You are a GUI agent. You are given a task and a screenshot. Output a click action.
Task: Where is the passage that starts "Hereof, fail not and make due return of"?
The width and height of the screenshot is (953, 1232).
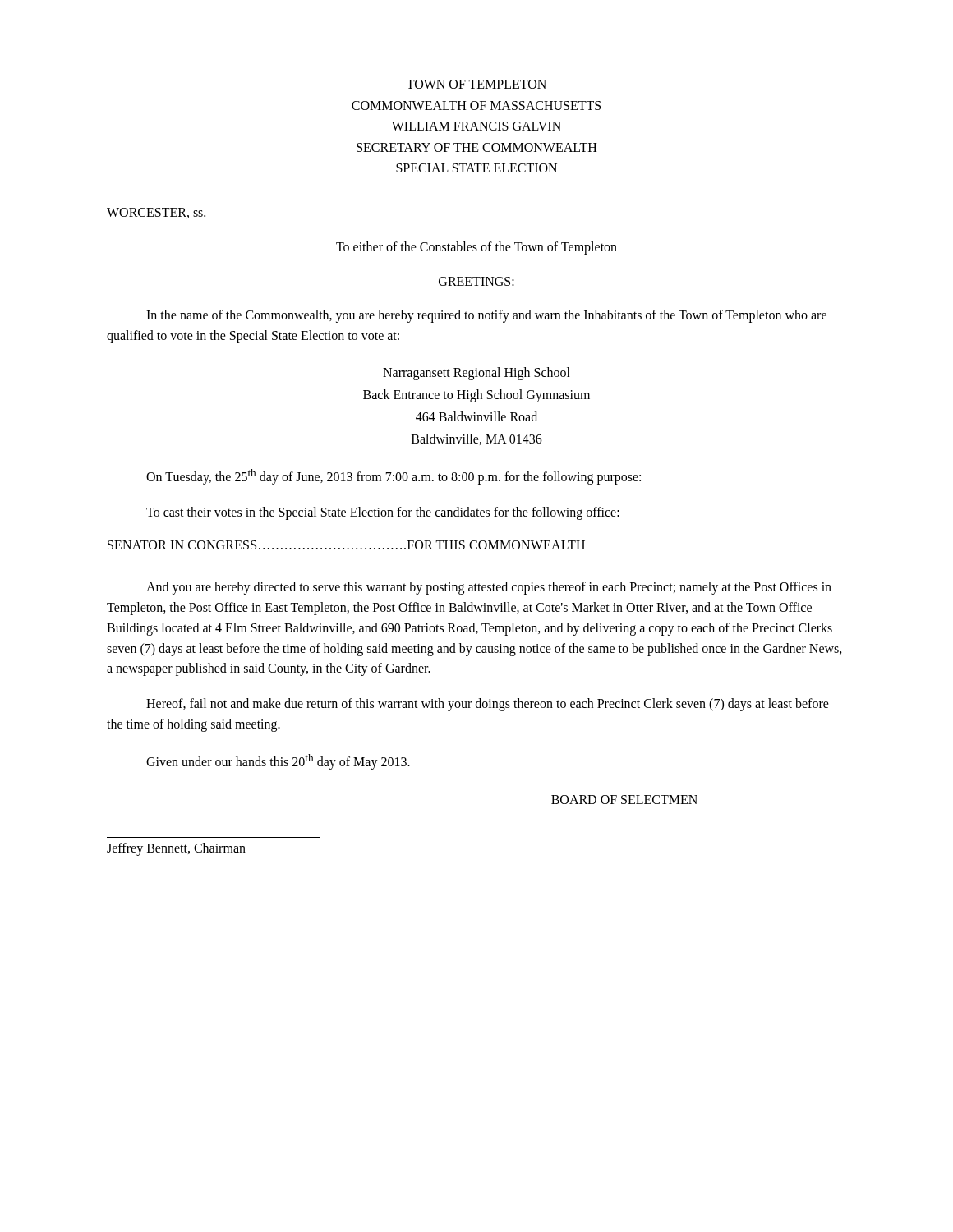coord(468,714)
